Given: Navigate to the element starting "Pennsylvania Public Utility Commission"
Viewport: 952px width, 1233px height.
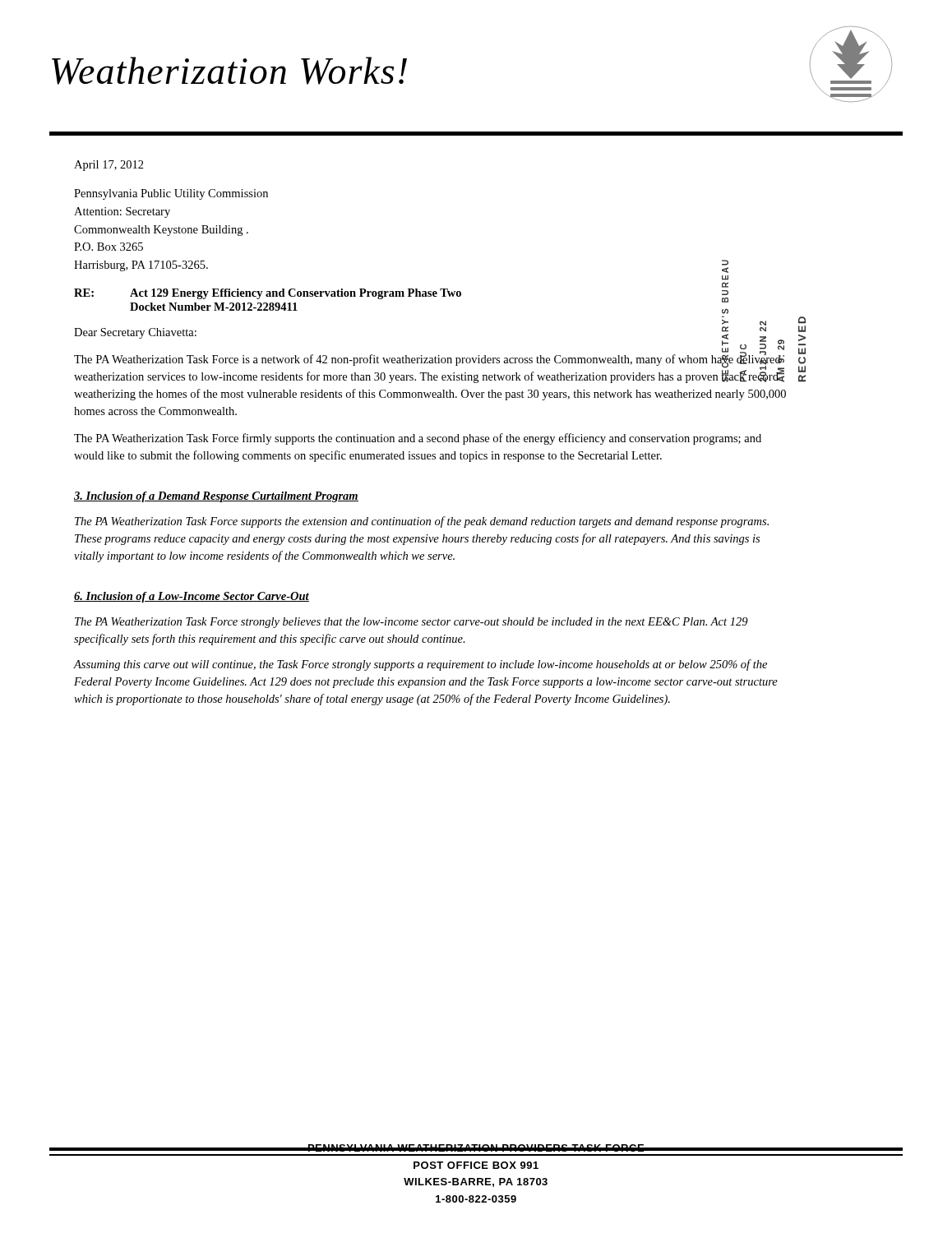Looking at the screenshot, I should coord(171,229).
